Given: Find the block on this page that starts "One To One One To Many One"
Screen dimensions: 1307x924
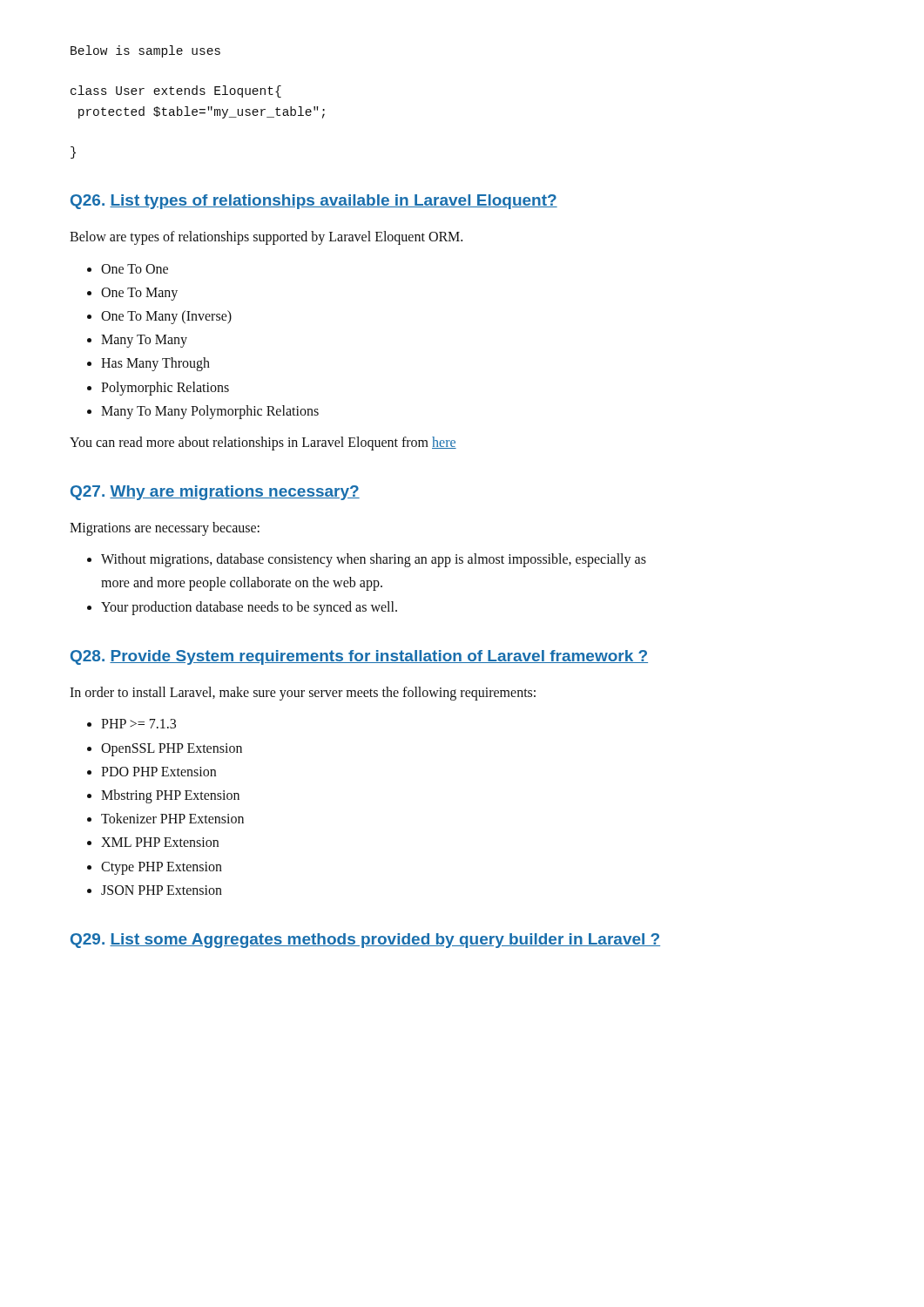Looking at the screenshot, I should click(x=128, y=269).
